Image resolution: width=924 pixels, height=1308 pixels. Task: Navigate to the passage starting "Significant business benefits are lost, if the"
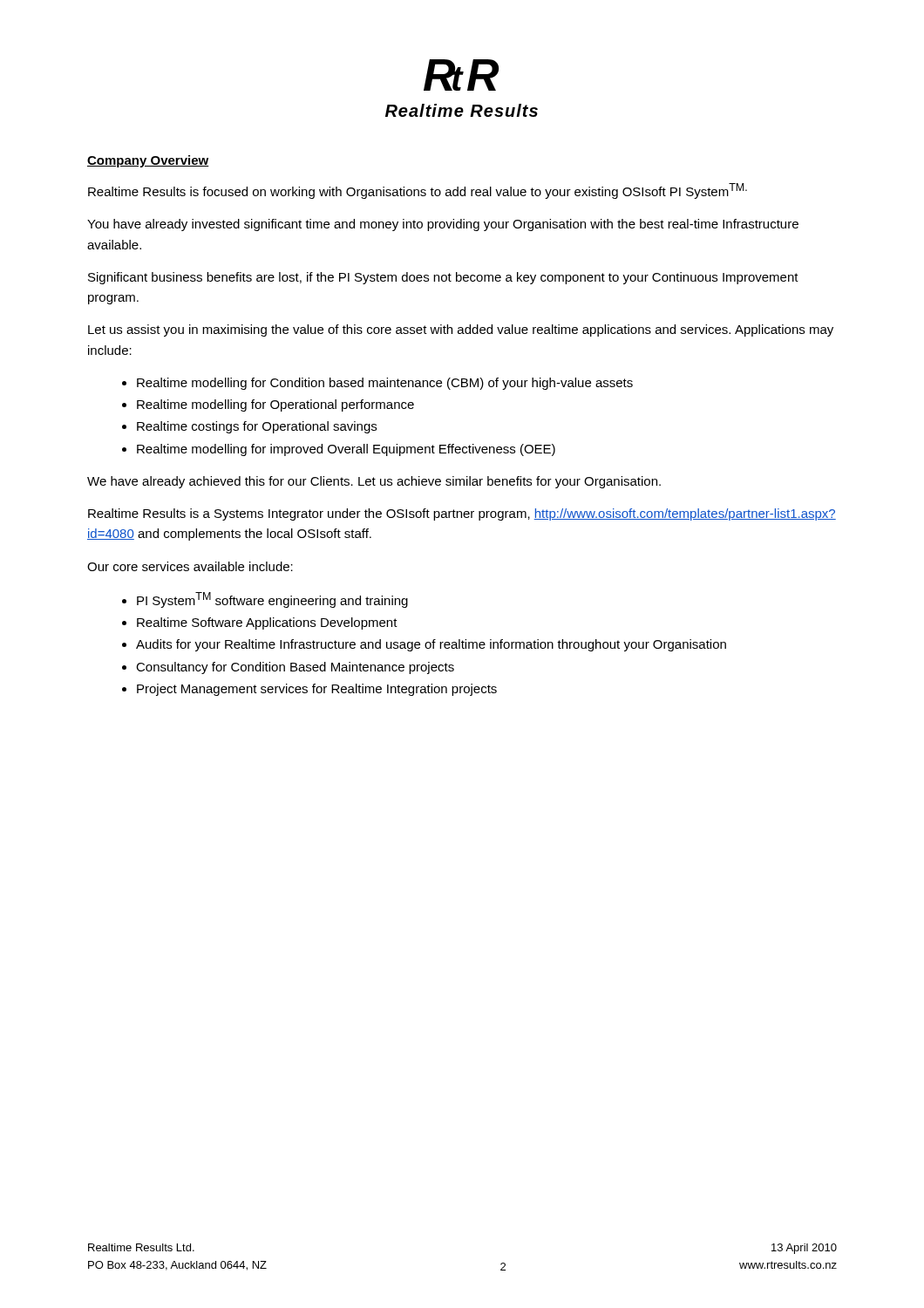tap(443, 287)
